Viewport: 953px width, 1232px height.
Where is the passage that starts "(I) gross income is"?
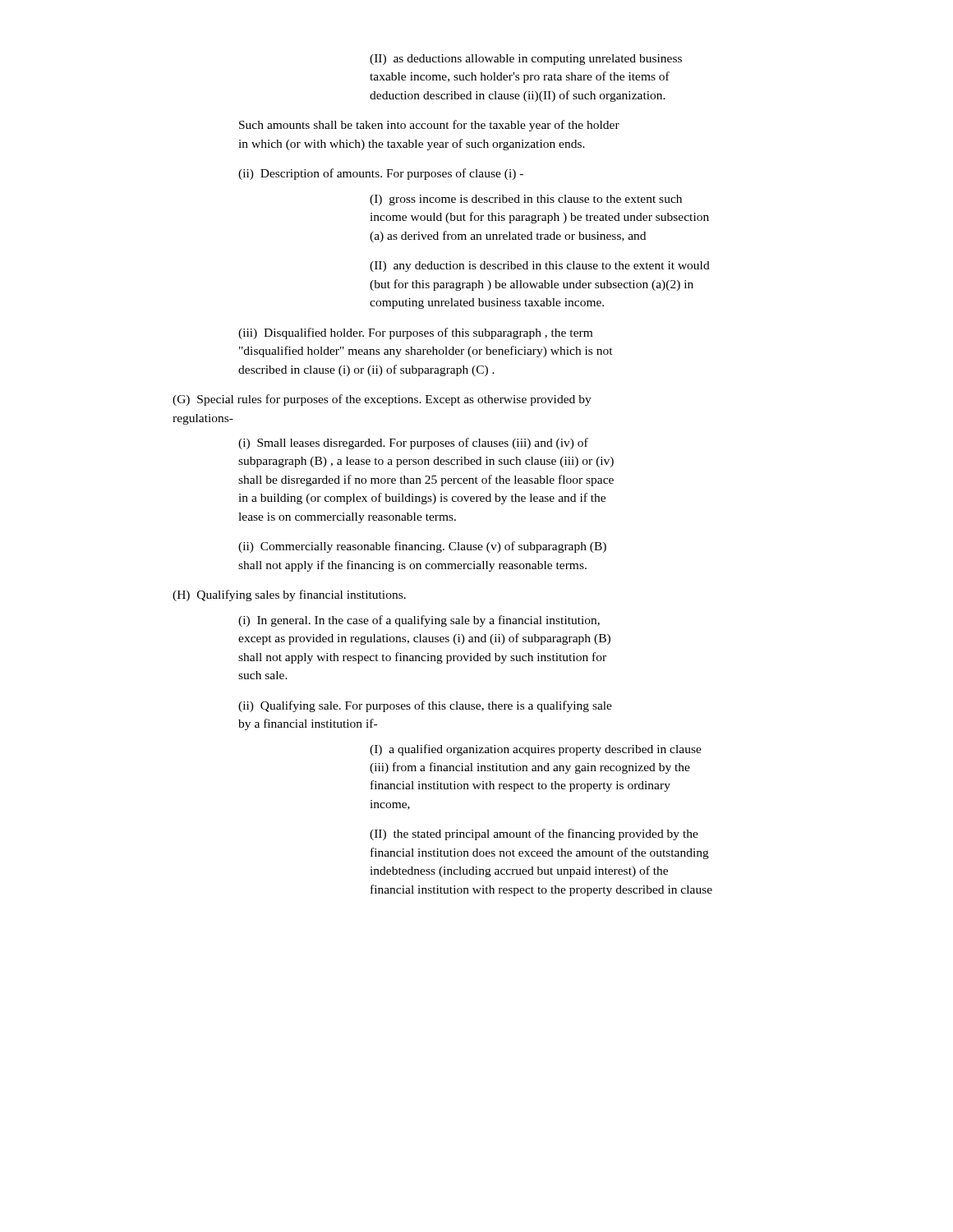[x=539, y=217]
